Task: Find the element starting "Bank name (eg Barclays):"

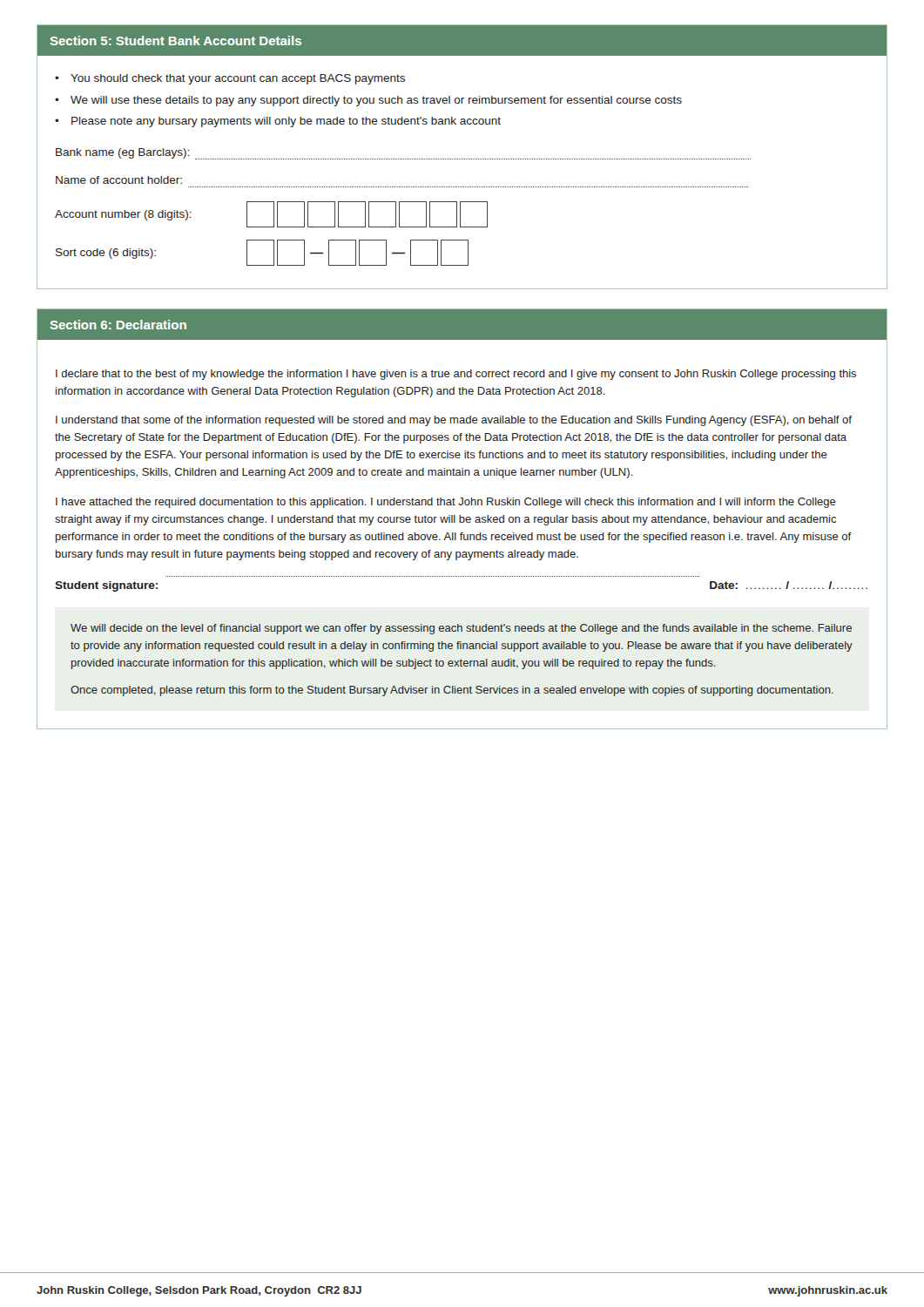Action: click(x=403, y=152)
